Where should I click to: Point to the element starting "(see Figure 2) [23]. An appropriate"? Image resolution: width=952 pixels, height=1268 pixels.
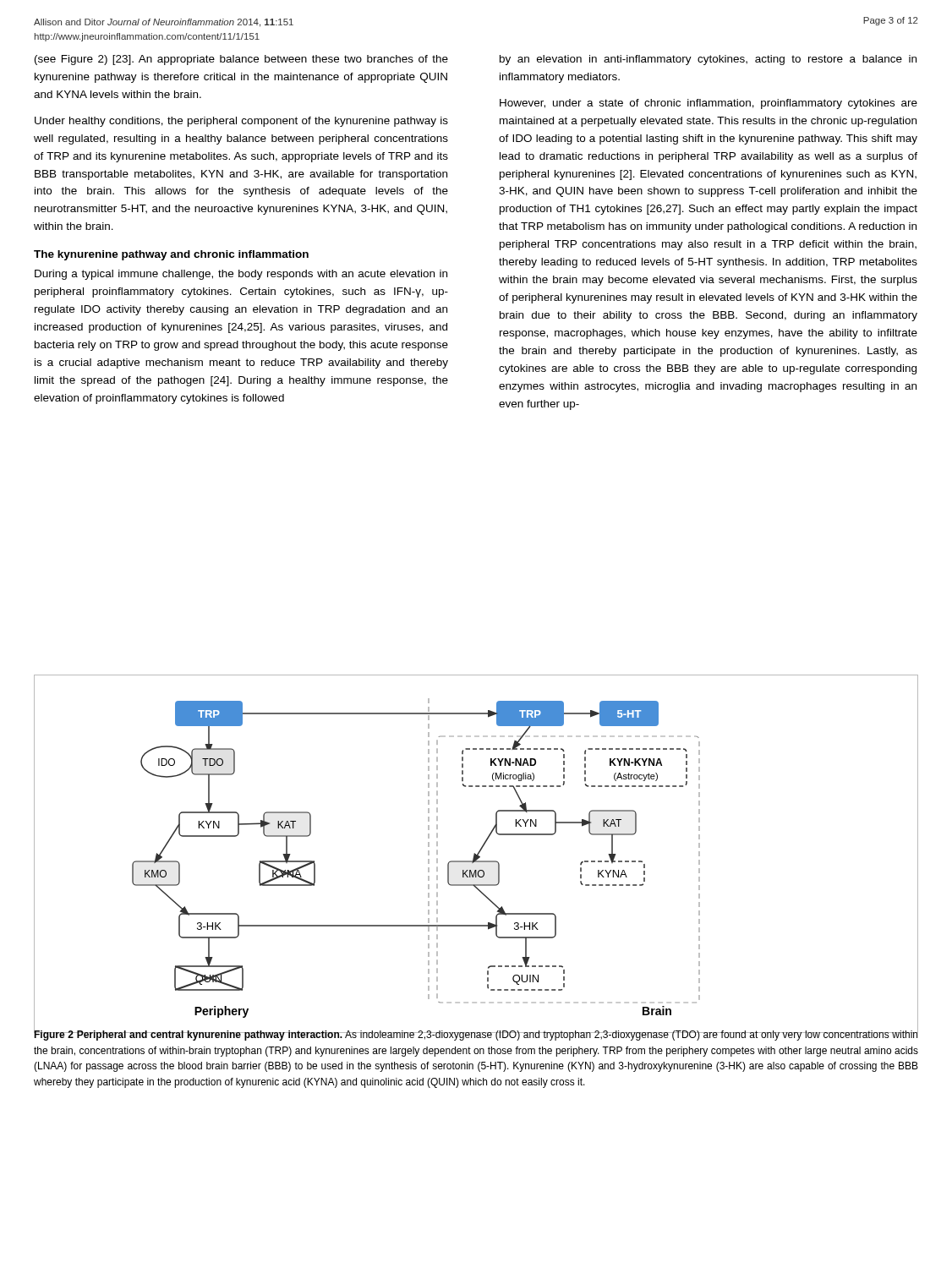click(241, 76)
